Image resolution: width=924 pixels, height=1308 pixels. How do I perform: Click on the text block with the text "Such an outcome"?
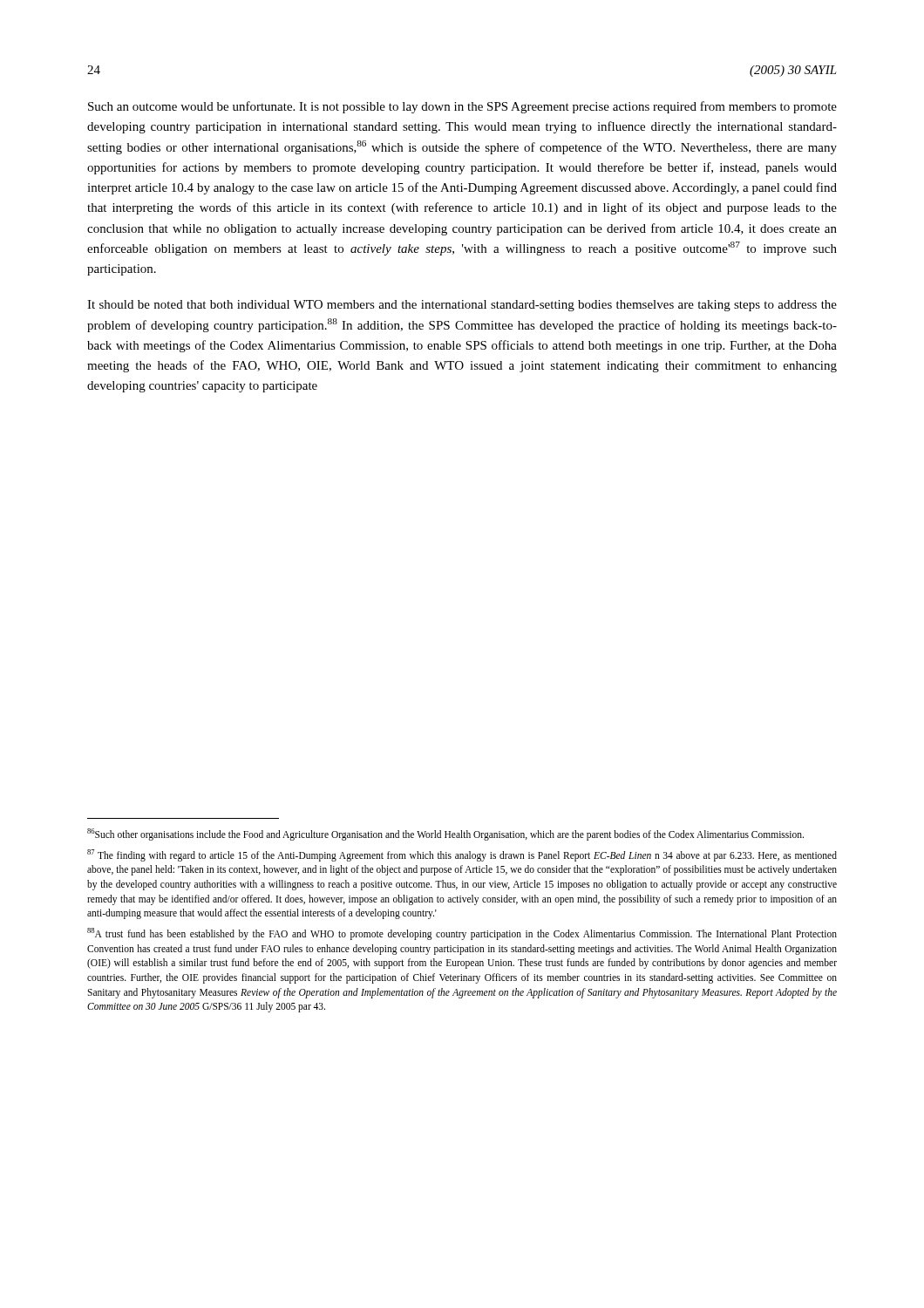pyautogui.click(x=462, y=188)
